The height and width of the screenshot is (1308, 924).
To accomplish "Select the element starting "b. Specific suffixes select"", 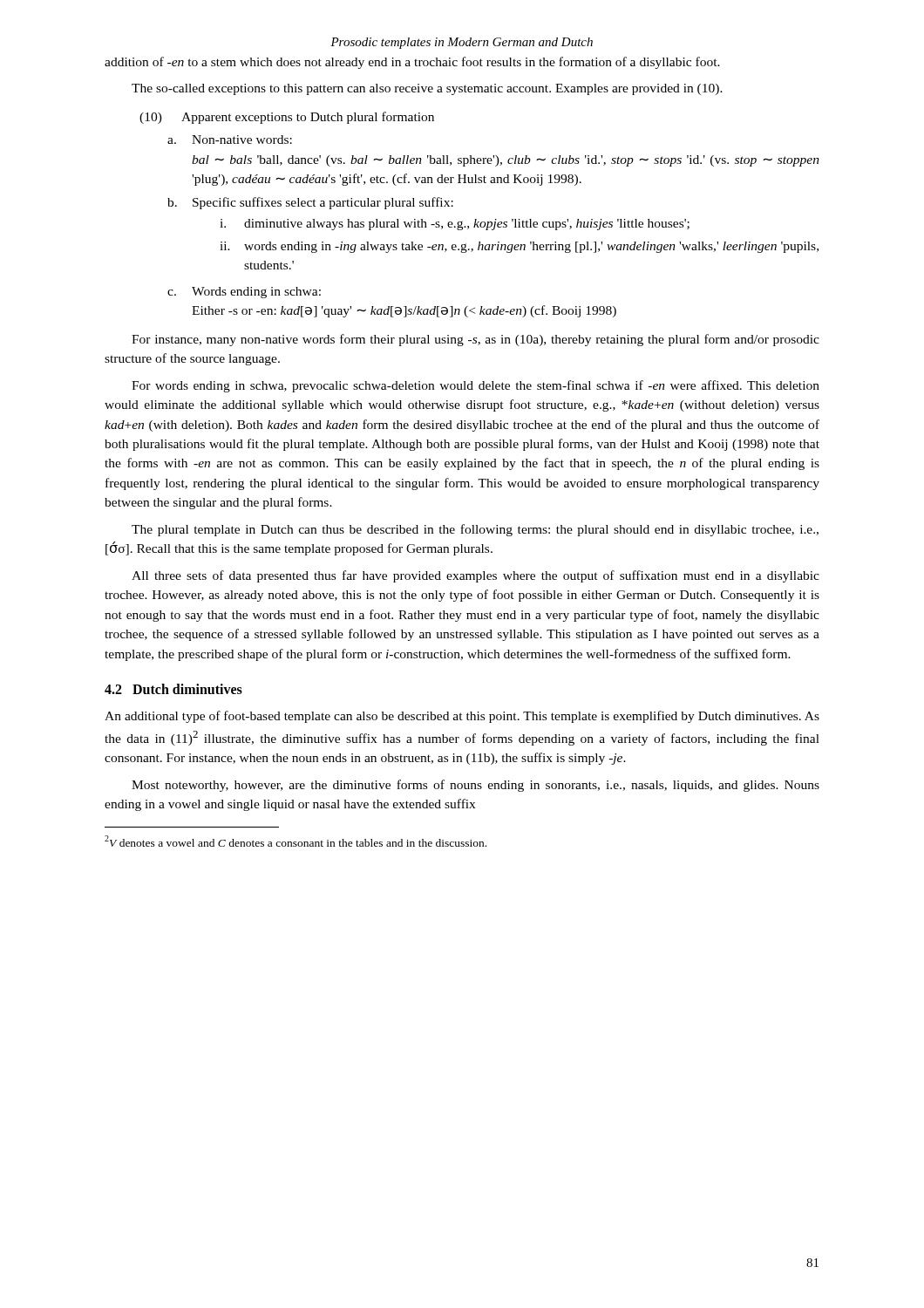I will pos(493,235).
